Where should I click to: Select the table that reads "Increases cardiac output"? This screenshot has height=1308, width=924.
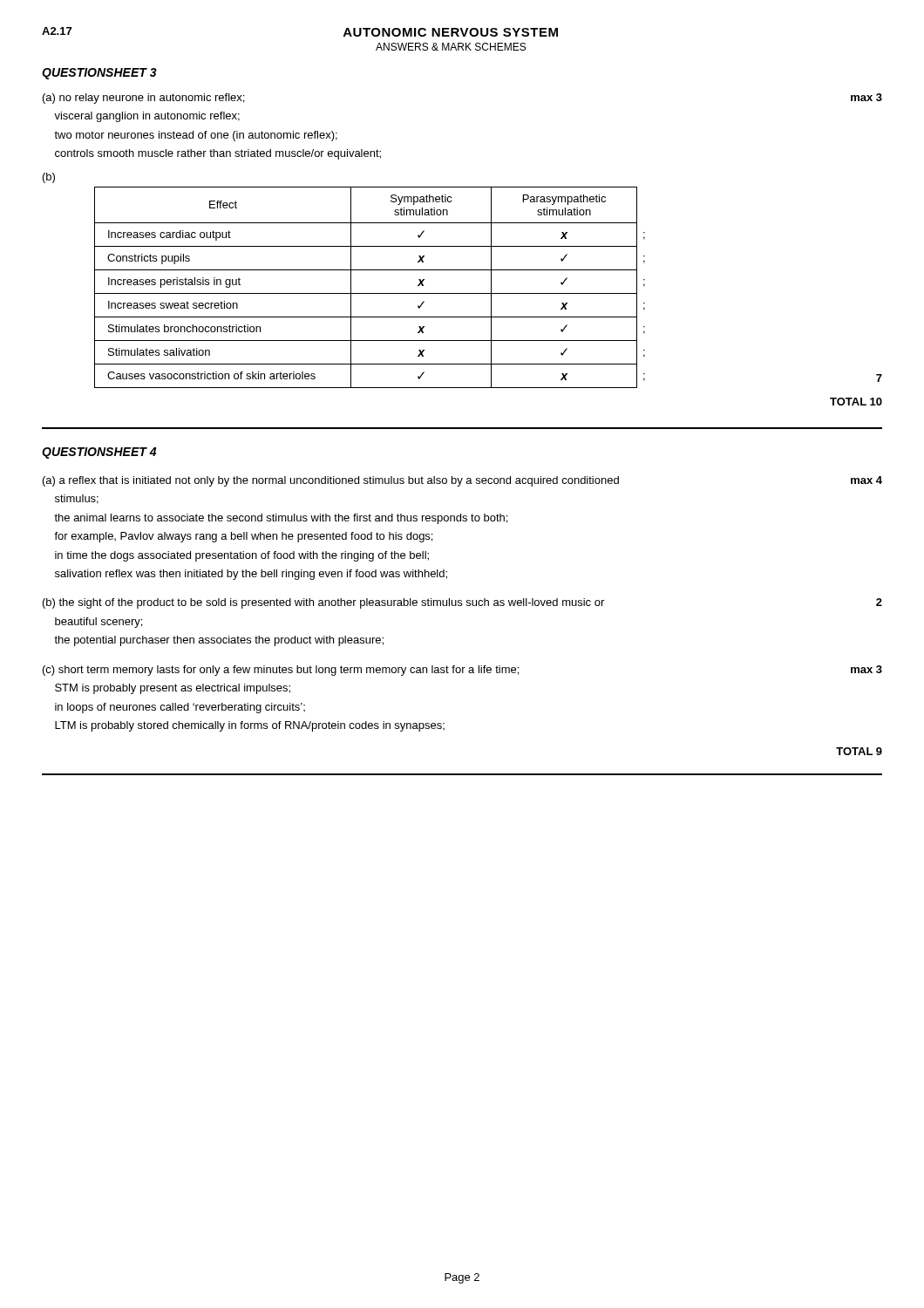(x=462, y=287)
